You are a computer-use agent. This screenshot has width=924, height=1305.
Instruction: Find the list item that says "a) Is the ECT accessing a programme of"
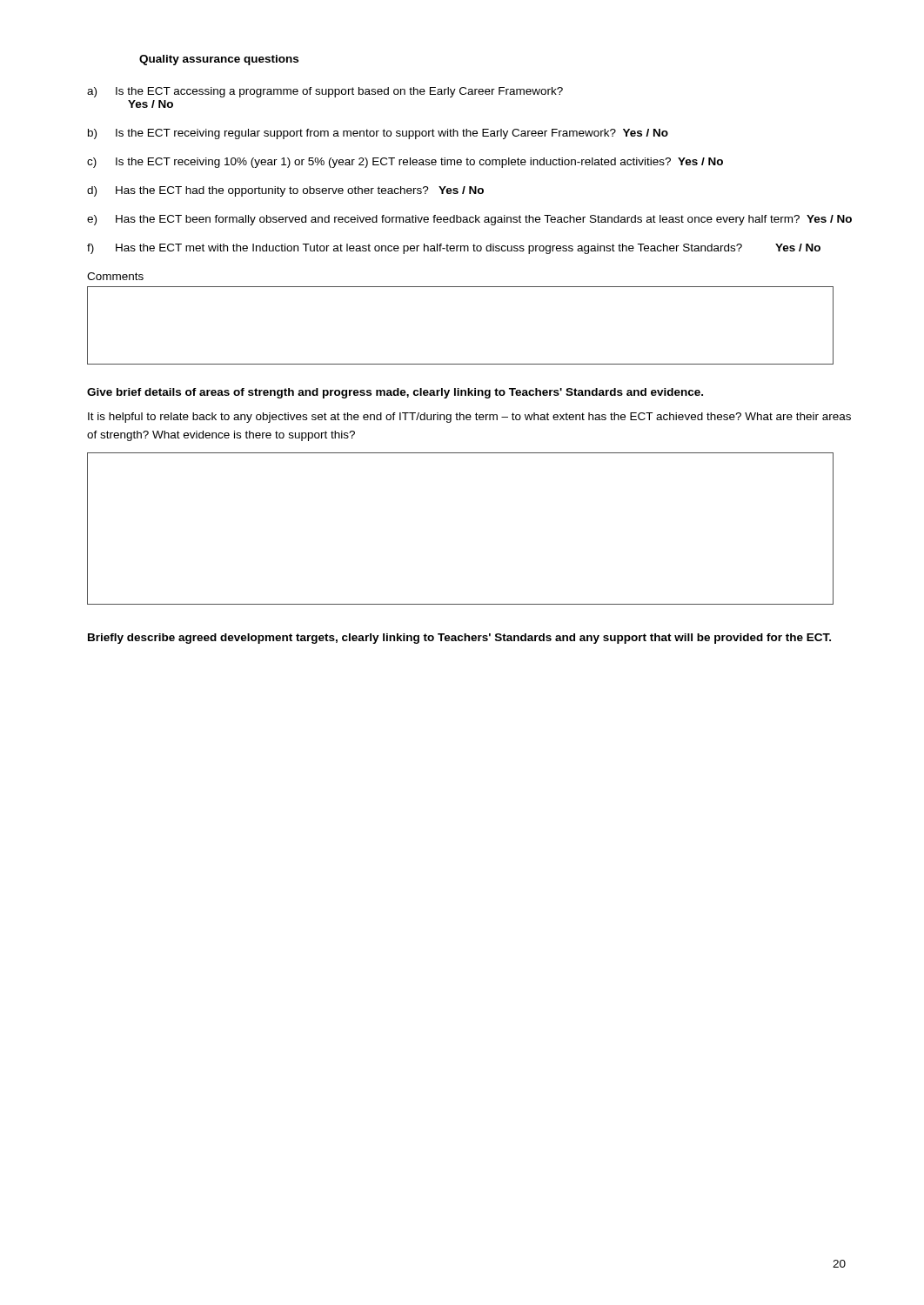click(471, 97)
